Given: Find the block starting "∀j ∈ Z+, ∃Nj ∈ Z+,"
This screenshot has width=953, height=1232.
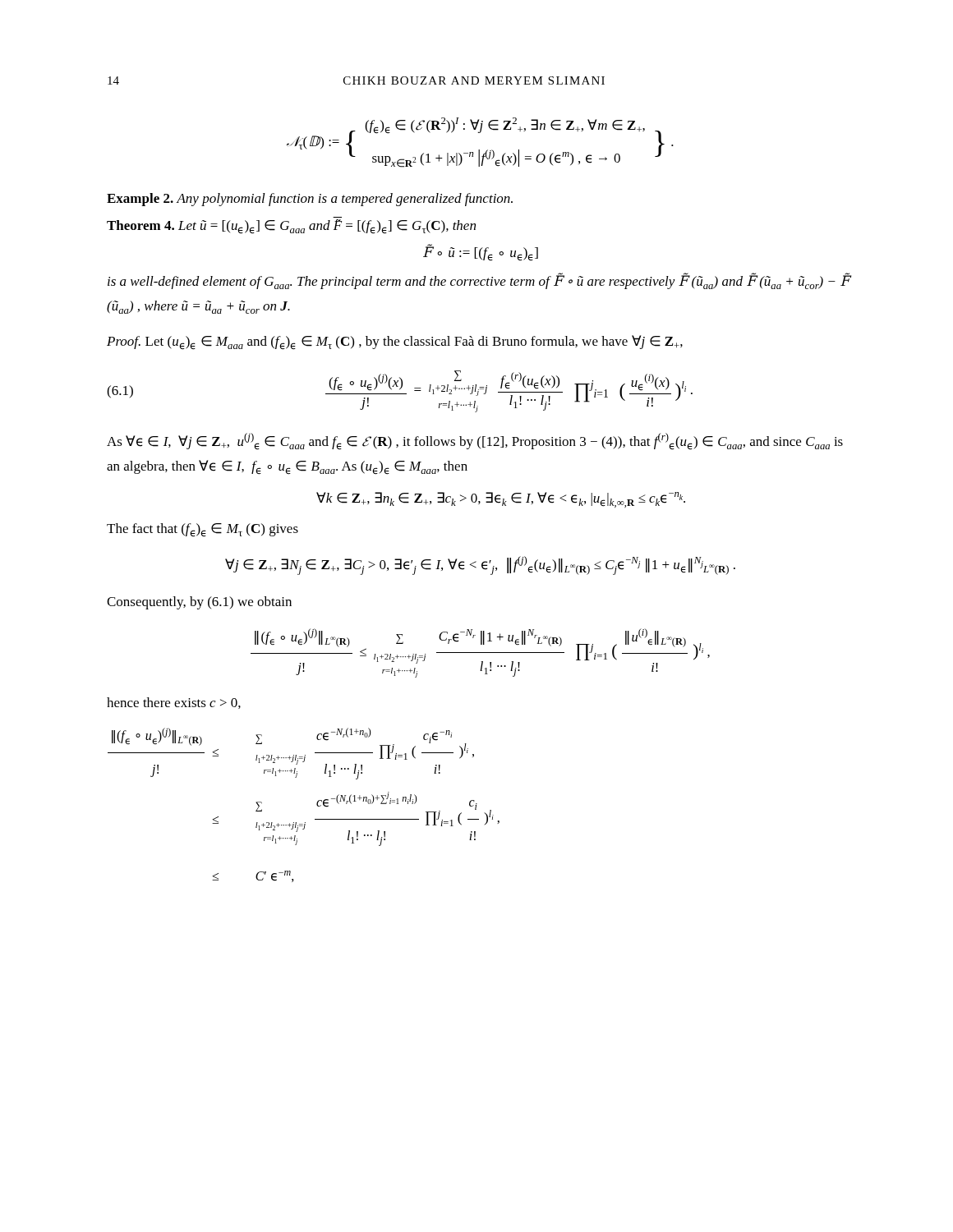Looking at the screenshot, I should click(x=481, y=565).
